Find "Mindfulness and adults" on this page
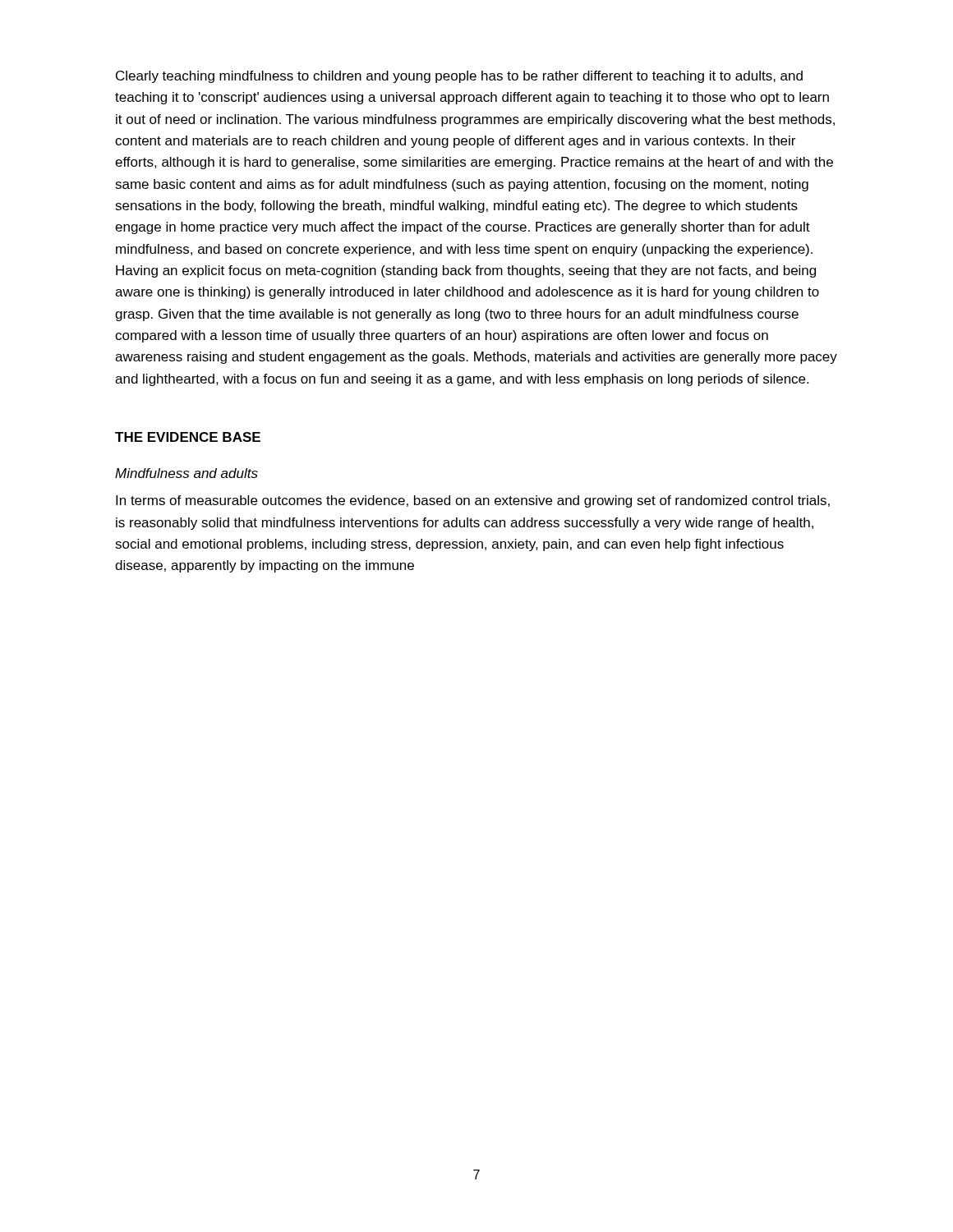The image size is (953, 1232). pos(186,474)
